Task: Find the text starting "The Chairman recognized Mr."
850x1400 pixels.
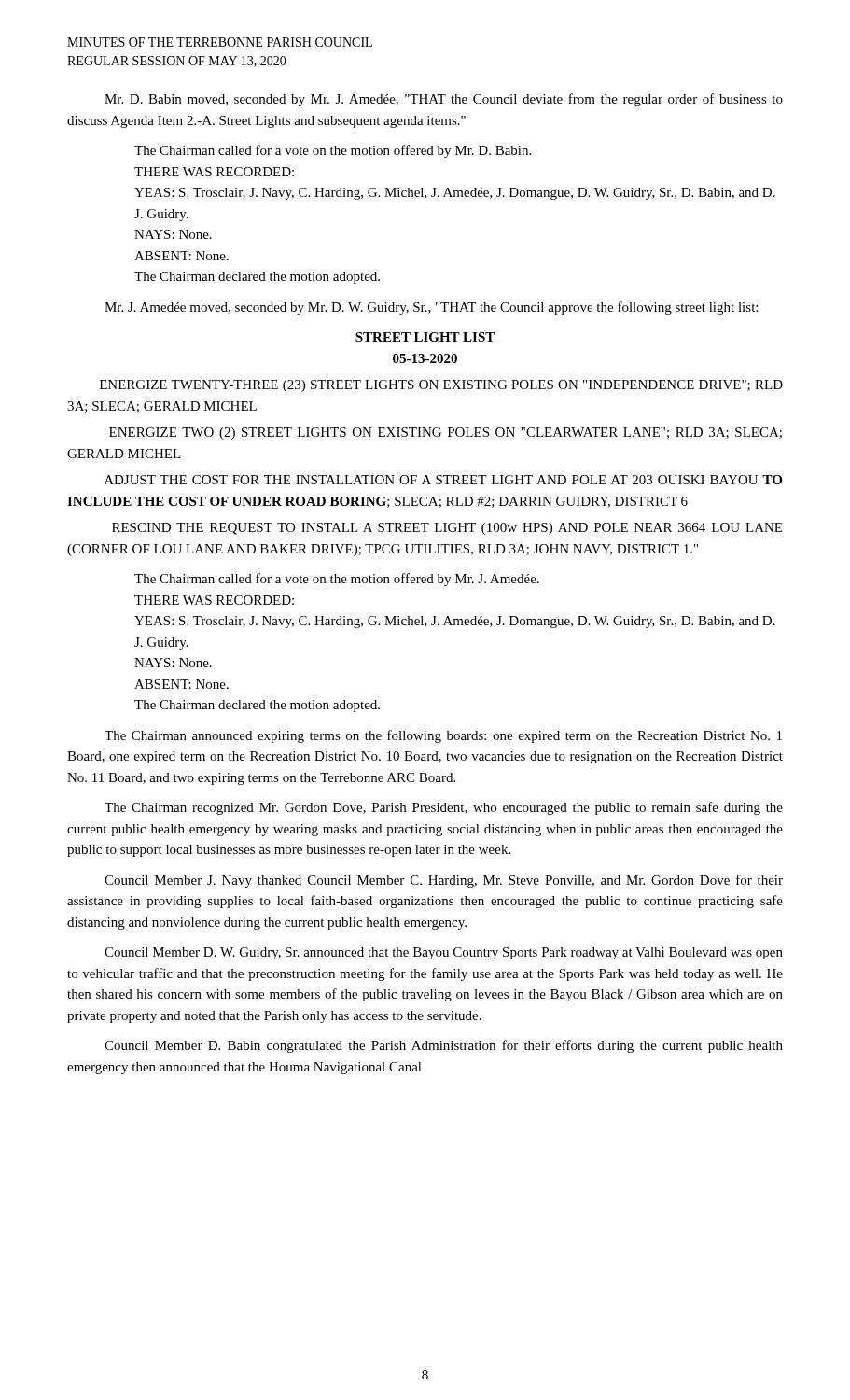Action: [x=425, y=829]
